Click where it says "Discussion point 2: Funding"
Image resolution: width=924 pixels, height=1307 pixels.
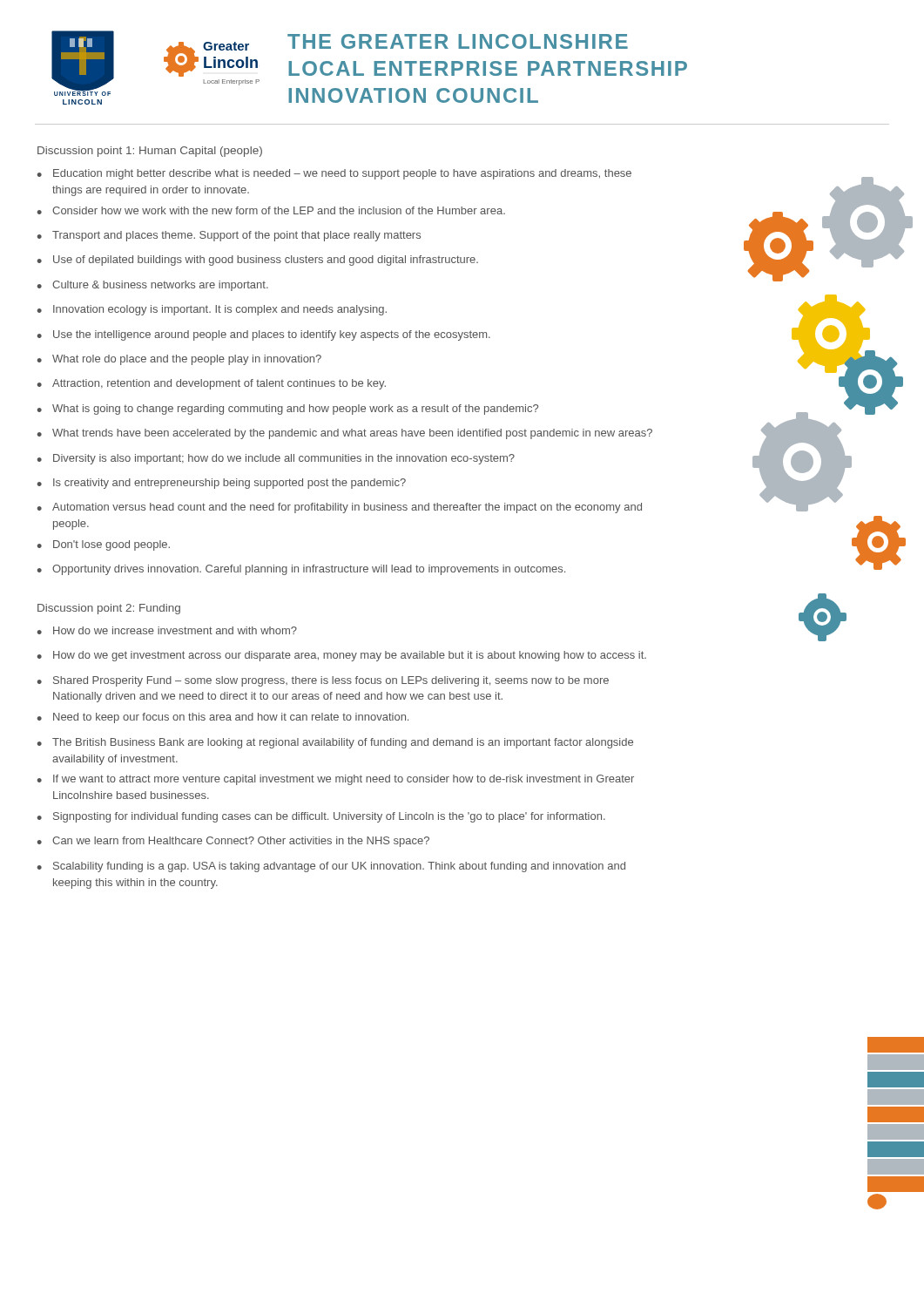[x=109, y=608]
